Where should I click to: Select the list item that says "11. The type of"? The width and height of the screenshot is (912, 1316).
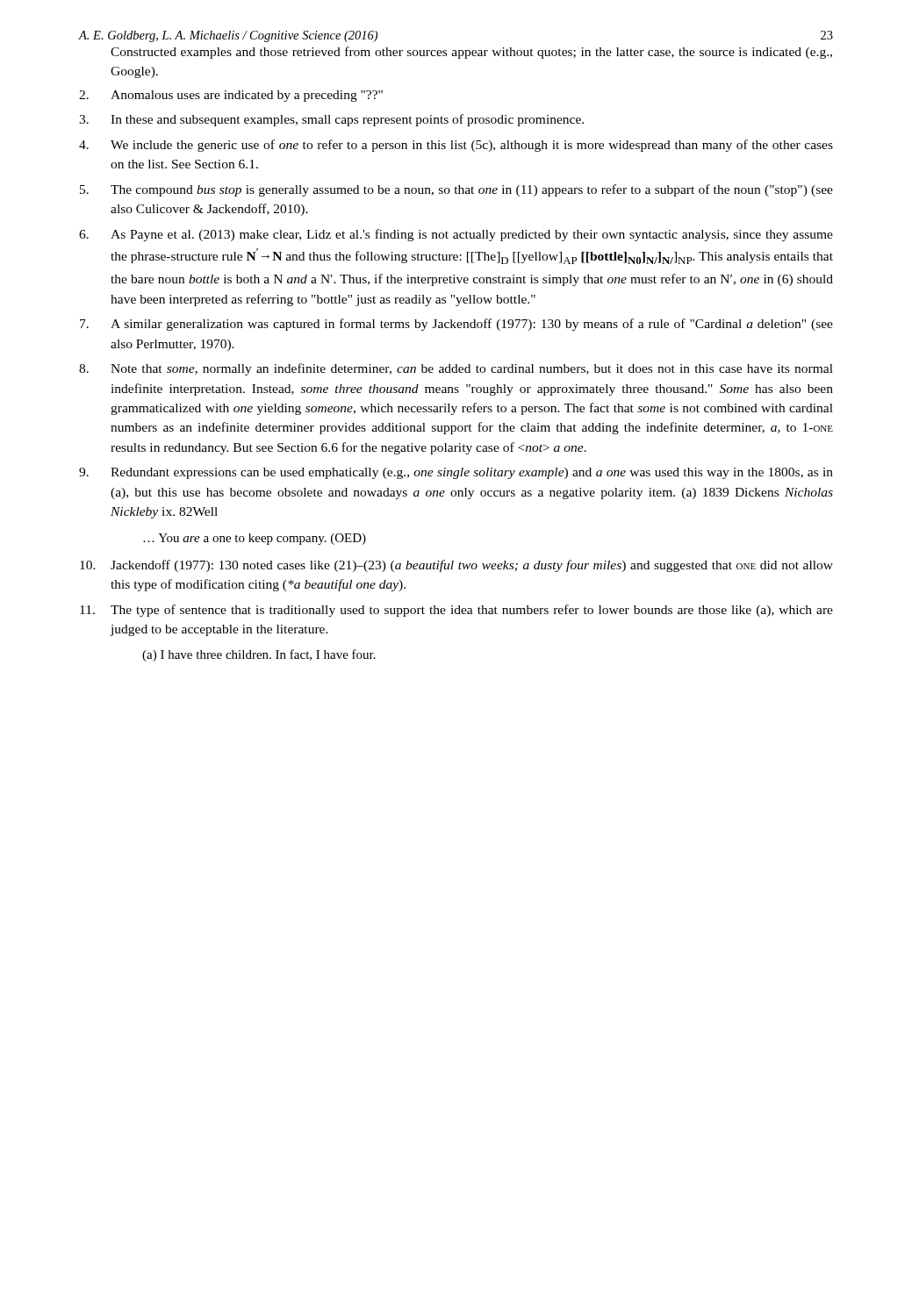click(x=456, y=619)
